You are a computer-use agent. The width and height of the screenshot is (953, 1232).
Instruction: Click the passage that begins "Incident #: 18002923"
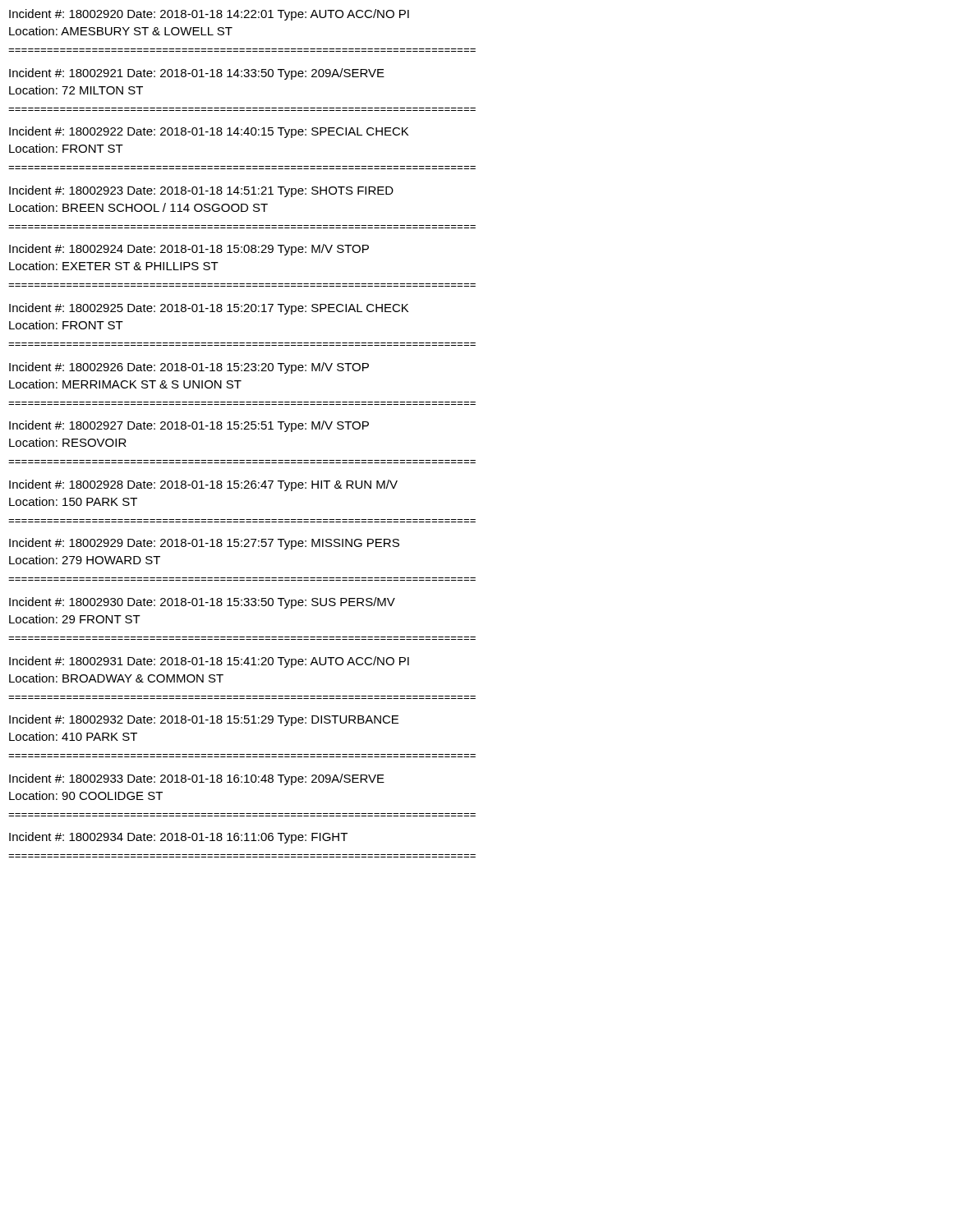click(x=201, y=191)
